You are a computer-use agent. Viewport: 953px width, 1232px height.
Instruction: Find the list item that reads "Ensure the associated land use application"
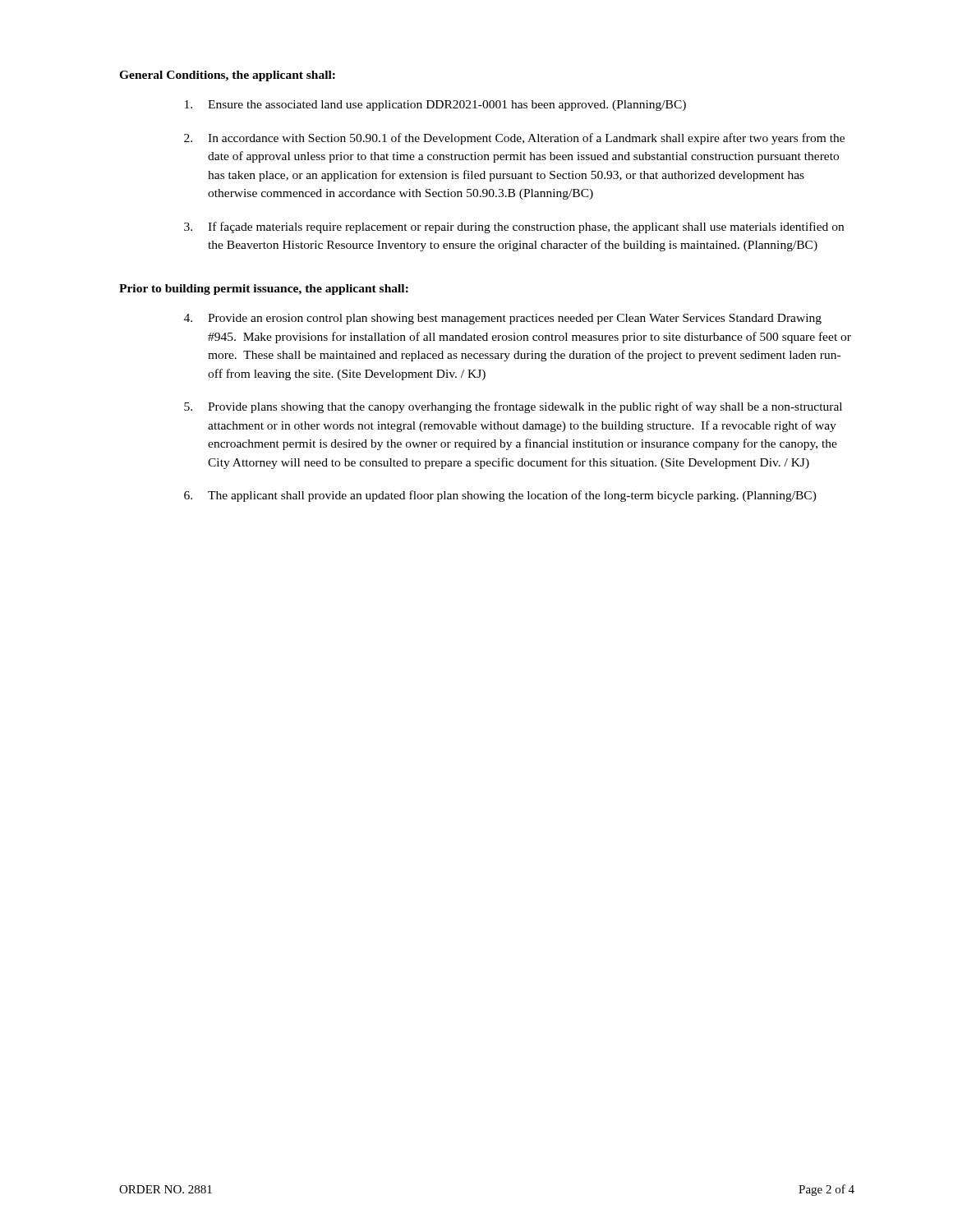(x=499, y=105)
